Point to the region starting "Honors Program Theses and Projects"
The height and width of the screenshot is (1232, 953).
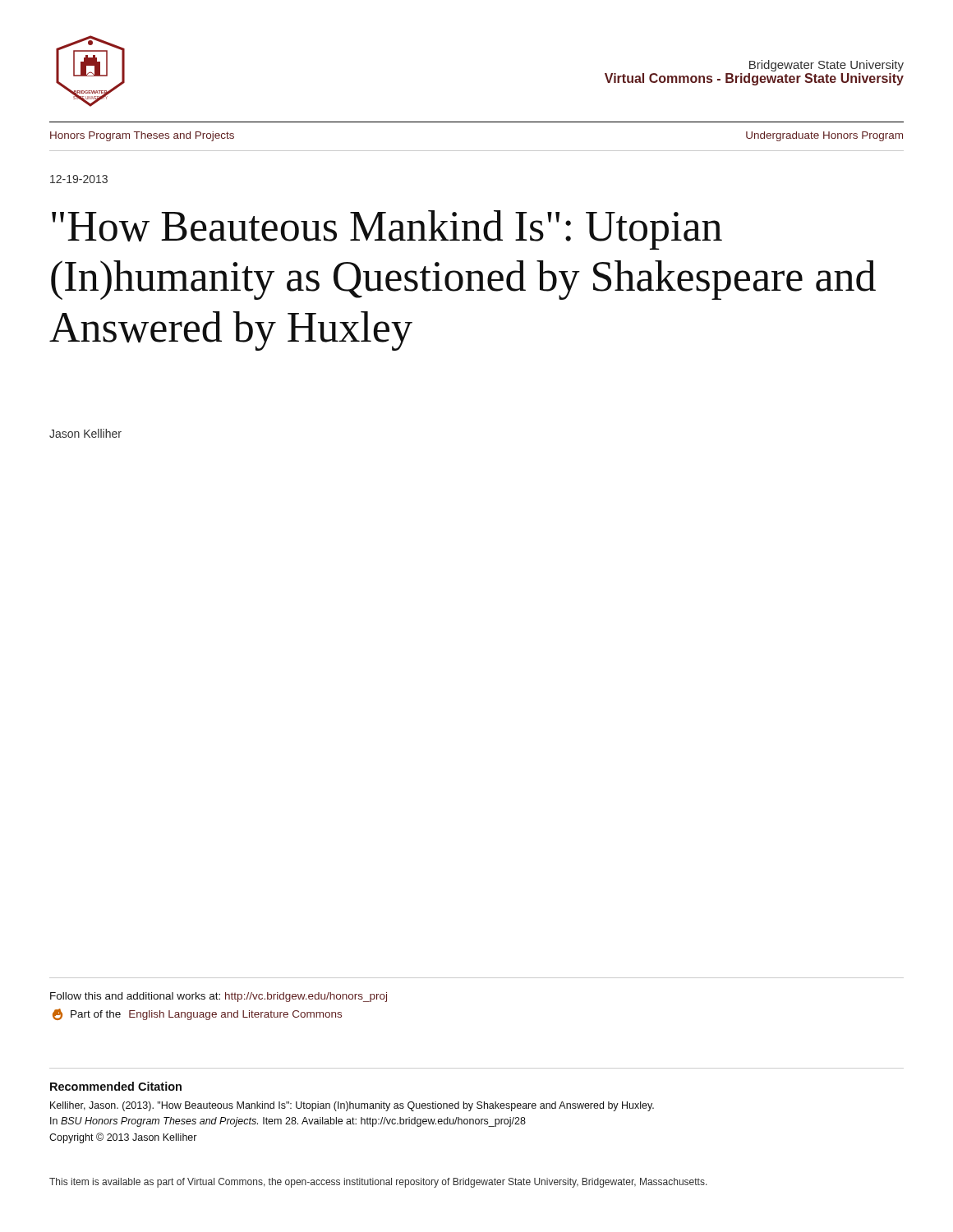click(142, 135)
